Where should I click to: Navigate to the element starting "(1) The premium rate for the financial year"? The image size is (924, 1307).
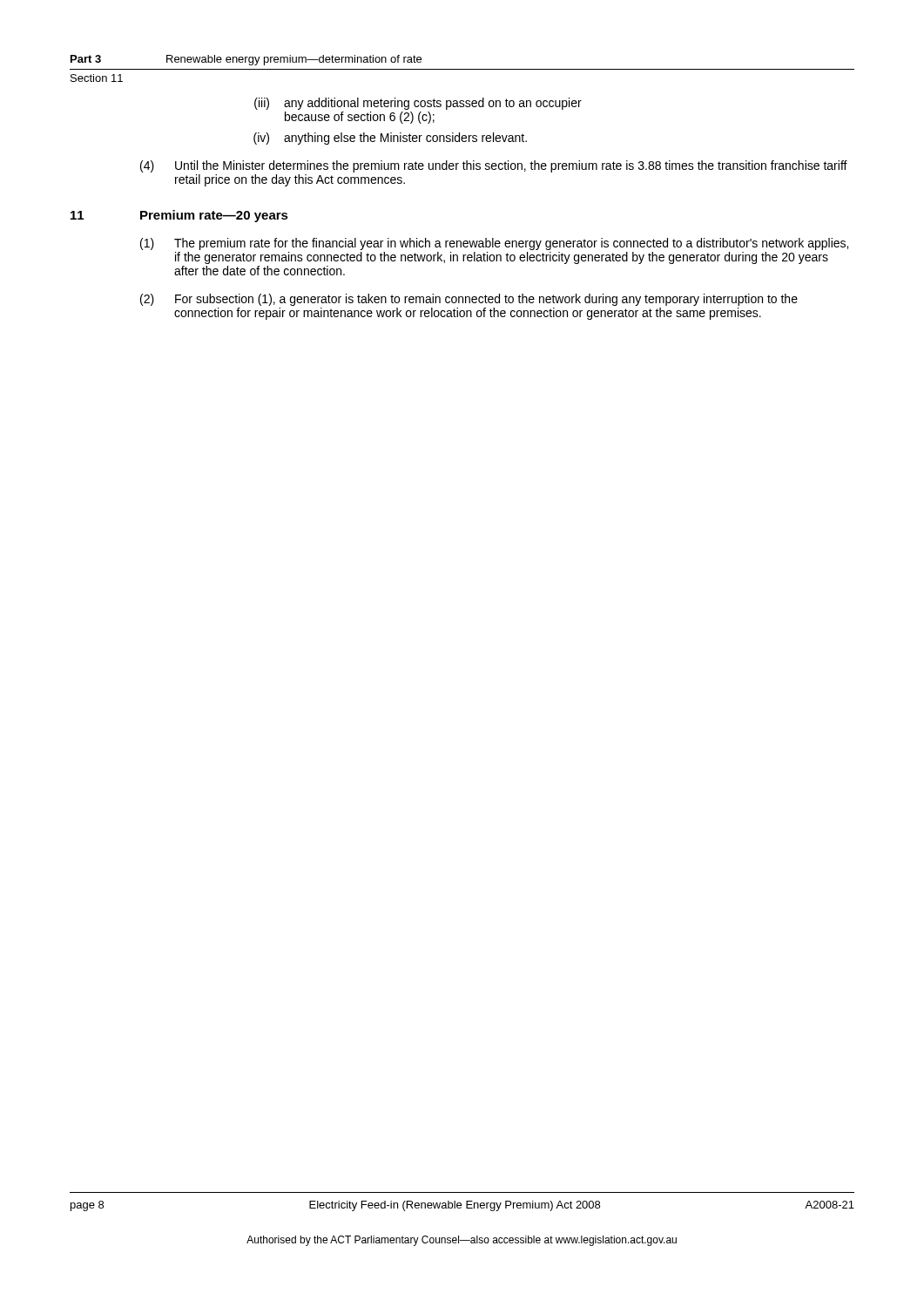tap(497, 257)
